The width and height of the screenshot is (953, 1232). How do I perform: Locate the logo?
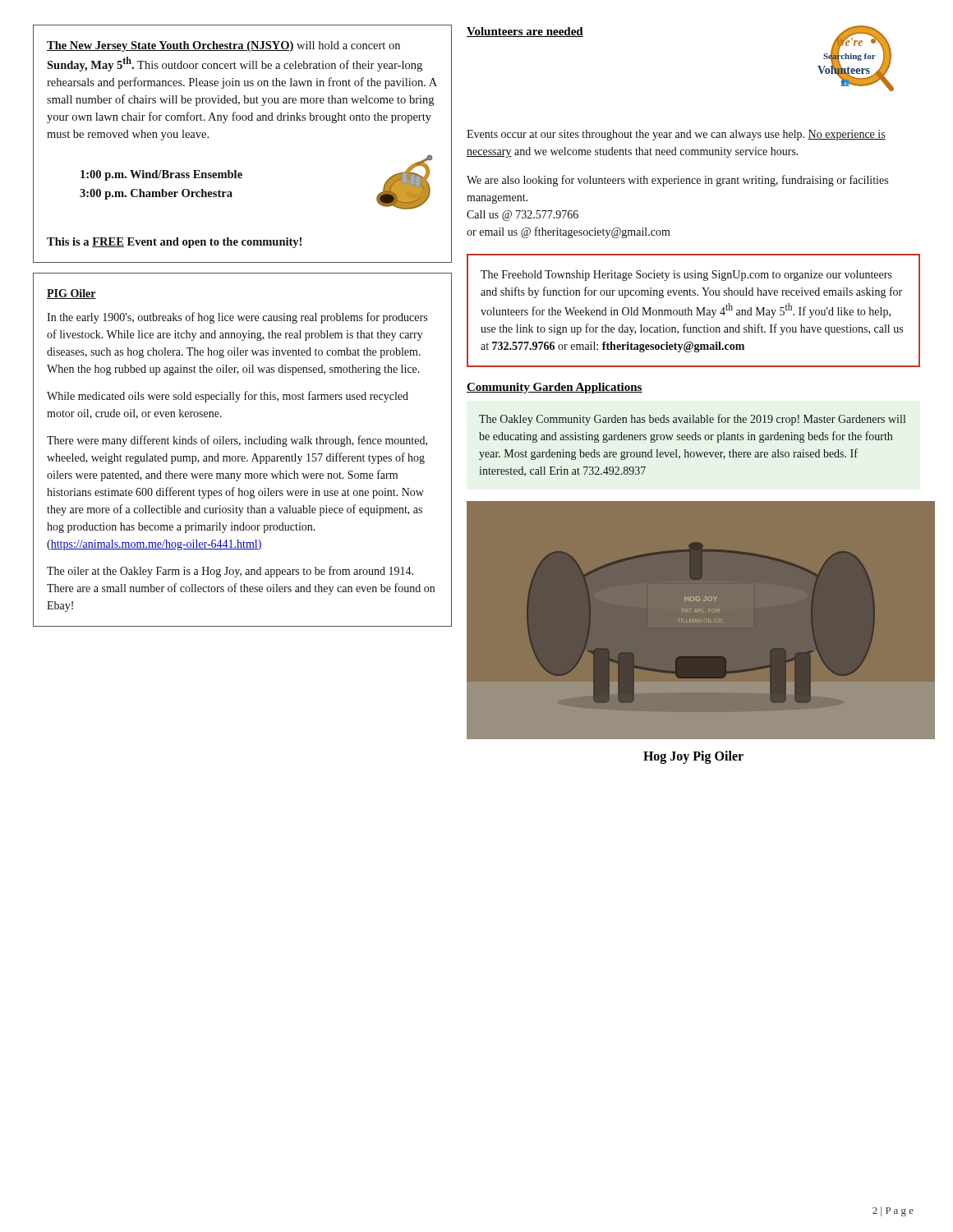pos(852,69)
